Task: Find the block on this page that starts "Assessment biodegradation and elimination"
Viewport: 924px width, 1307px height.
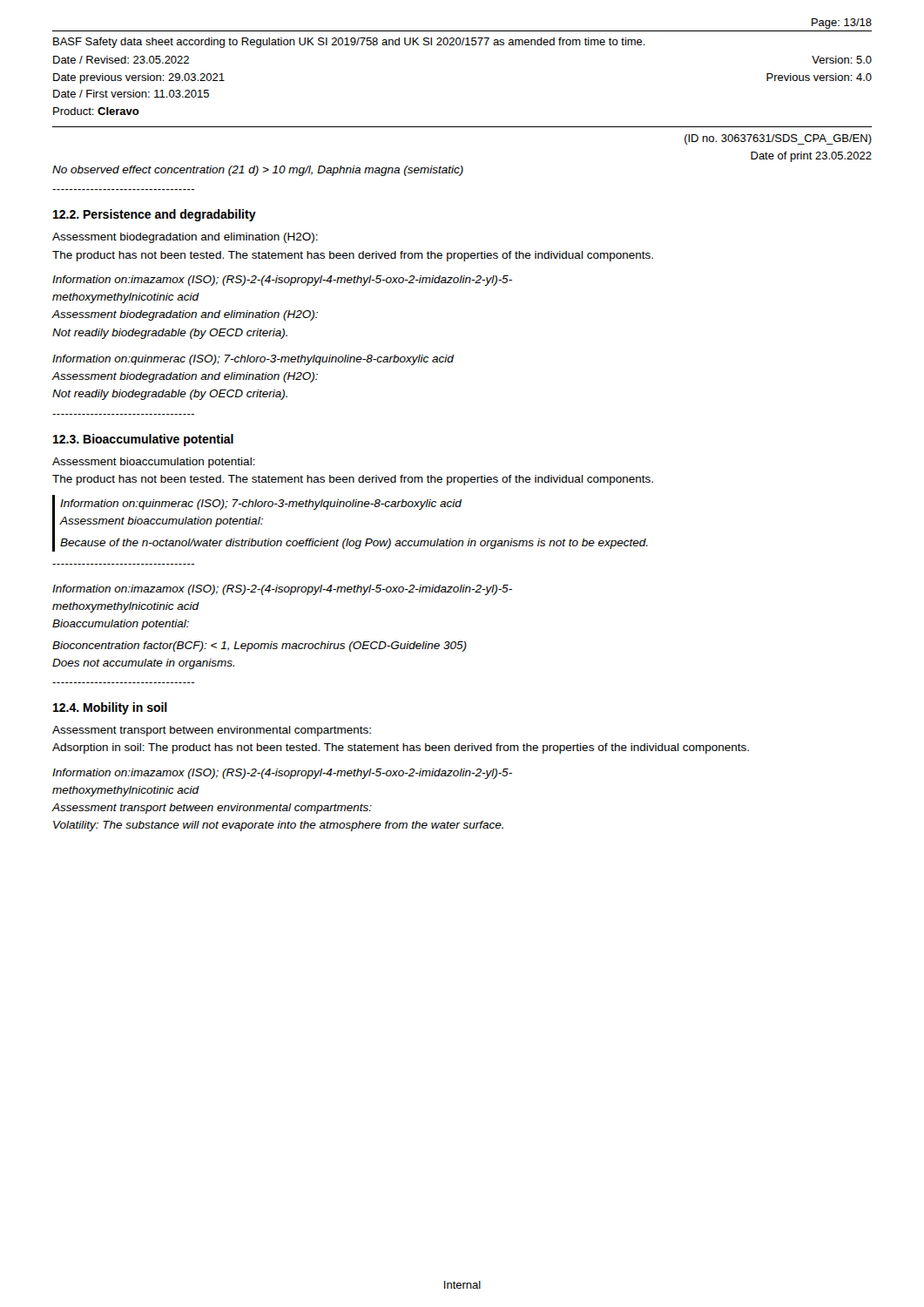Action: [462, 246]
